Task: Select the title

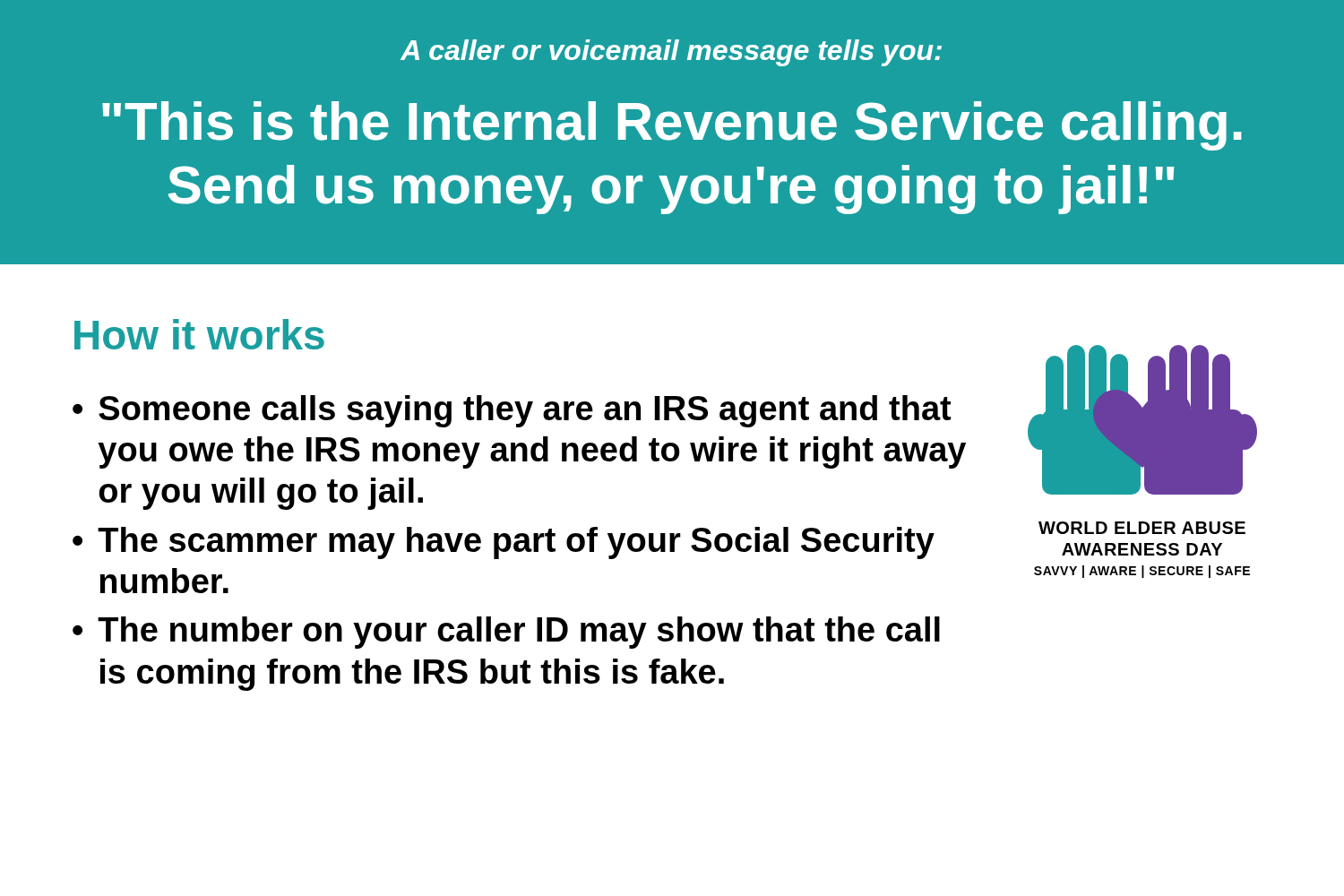Action: click(x=672, y=154)
